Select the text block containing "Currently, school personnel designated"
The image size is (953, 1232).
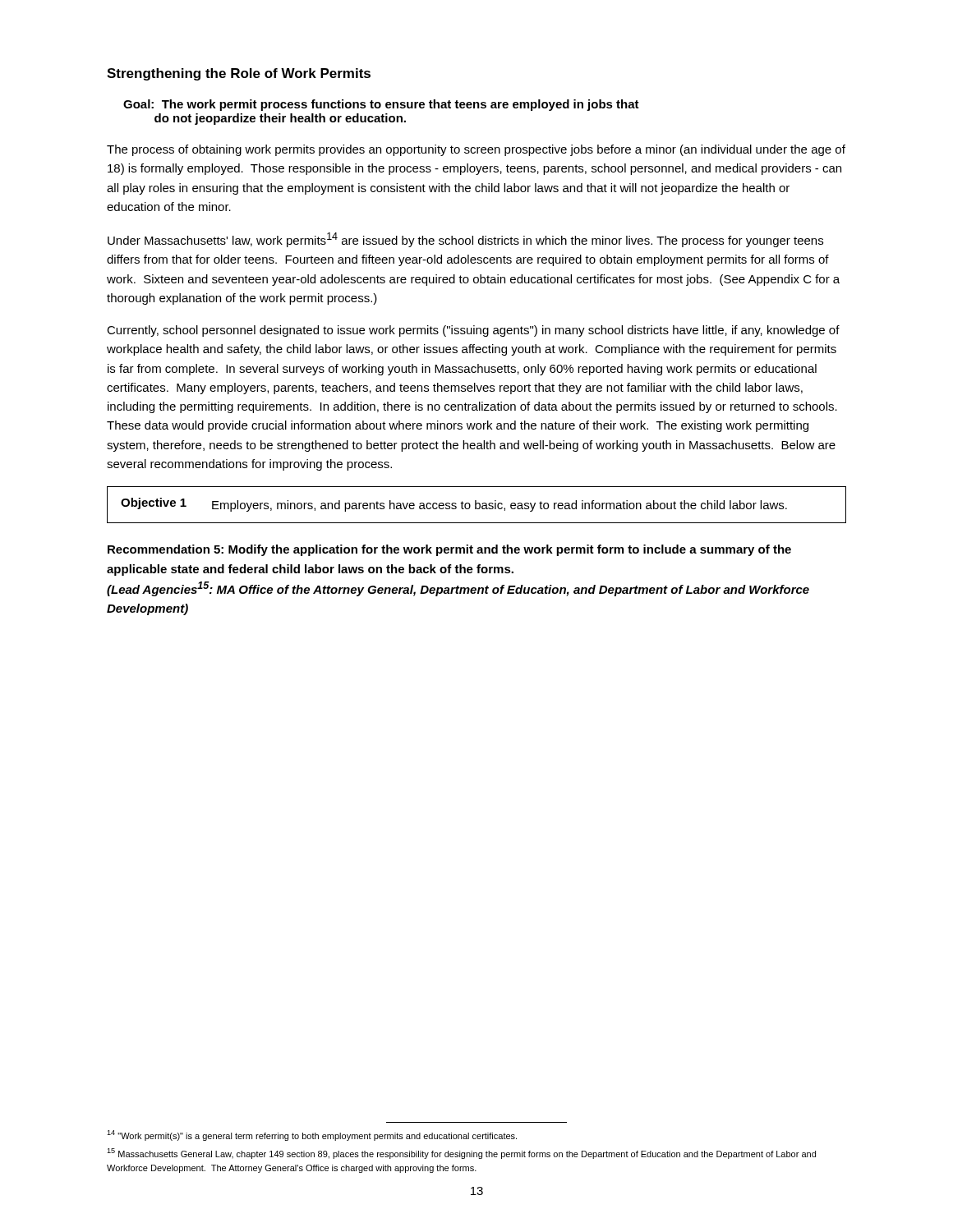click(474, 397)
